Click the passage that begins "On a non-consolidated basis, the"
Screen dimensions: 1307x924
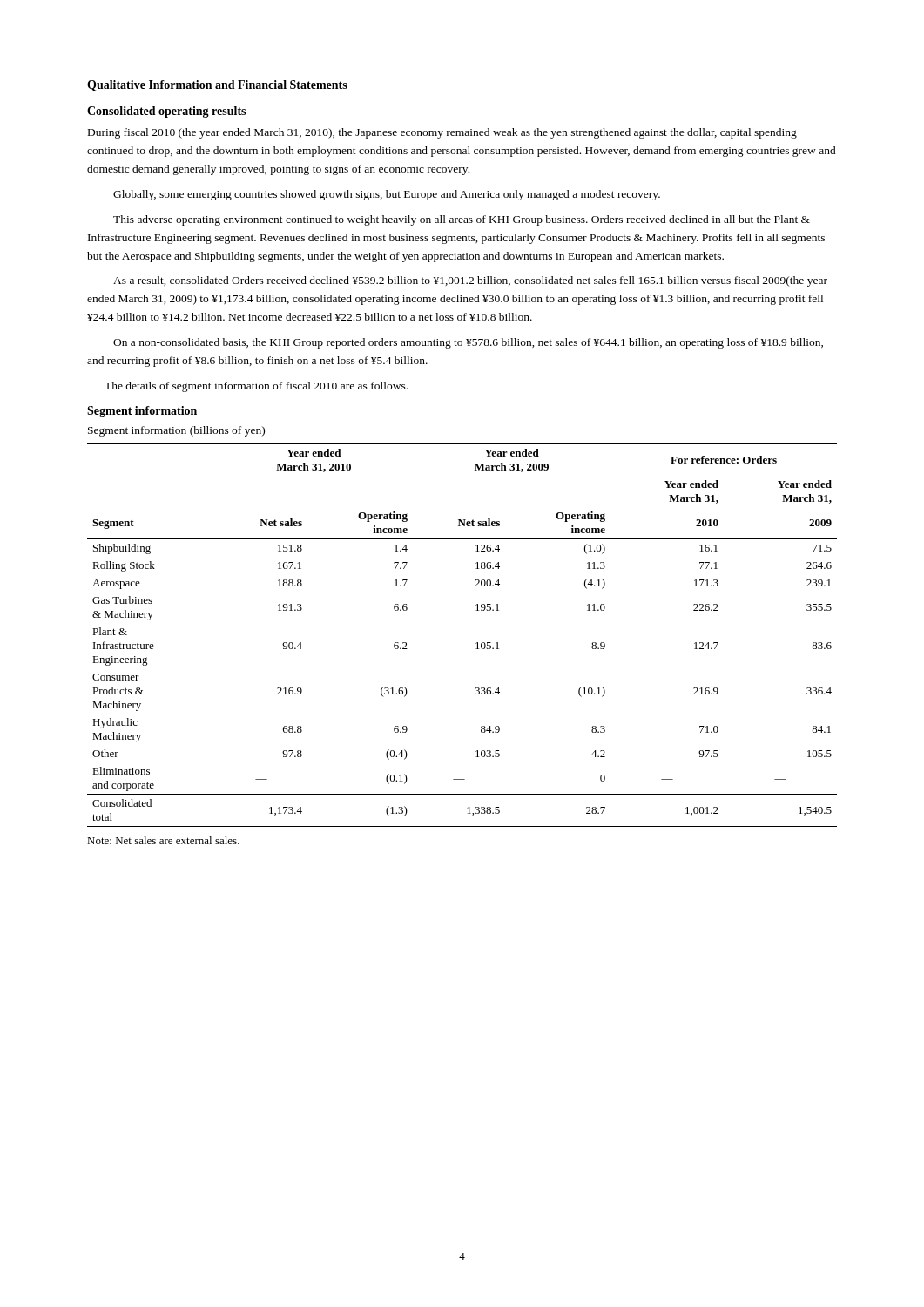coord(455,351)
